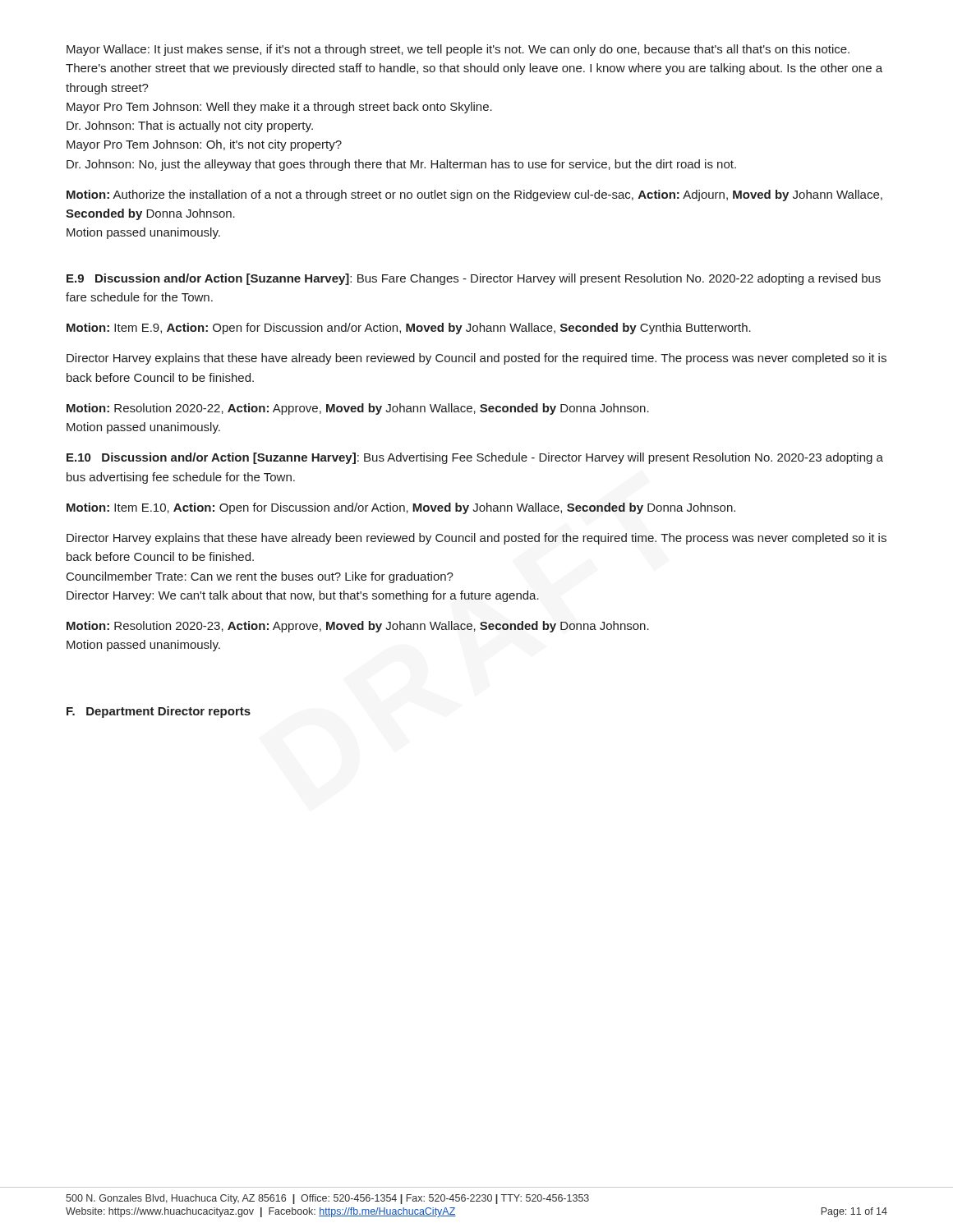Locate the text block with the text "Motion: Item E.9, Action: Open for"
Image resolution: width=953 pixels, height=1232 pixels.
click(409, 327)
